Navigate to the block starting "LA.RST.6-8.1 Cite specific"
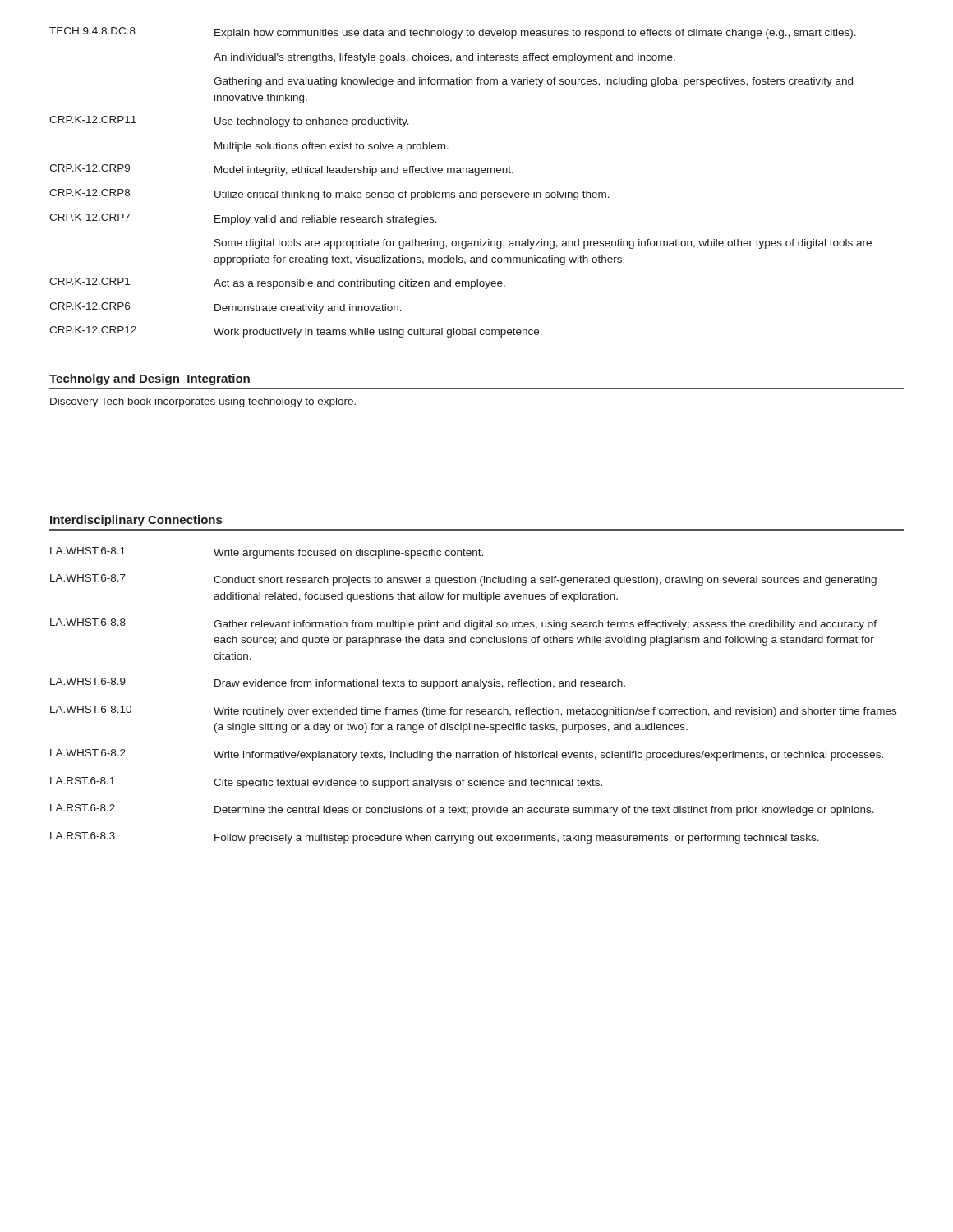This screenshot has width=953, height=1232. tap(476, 782)
